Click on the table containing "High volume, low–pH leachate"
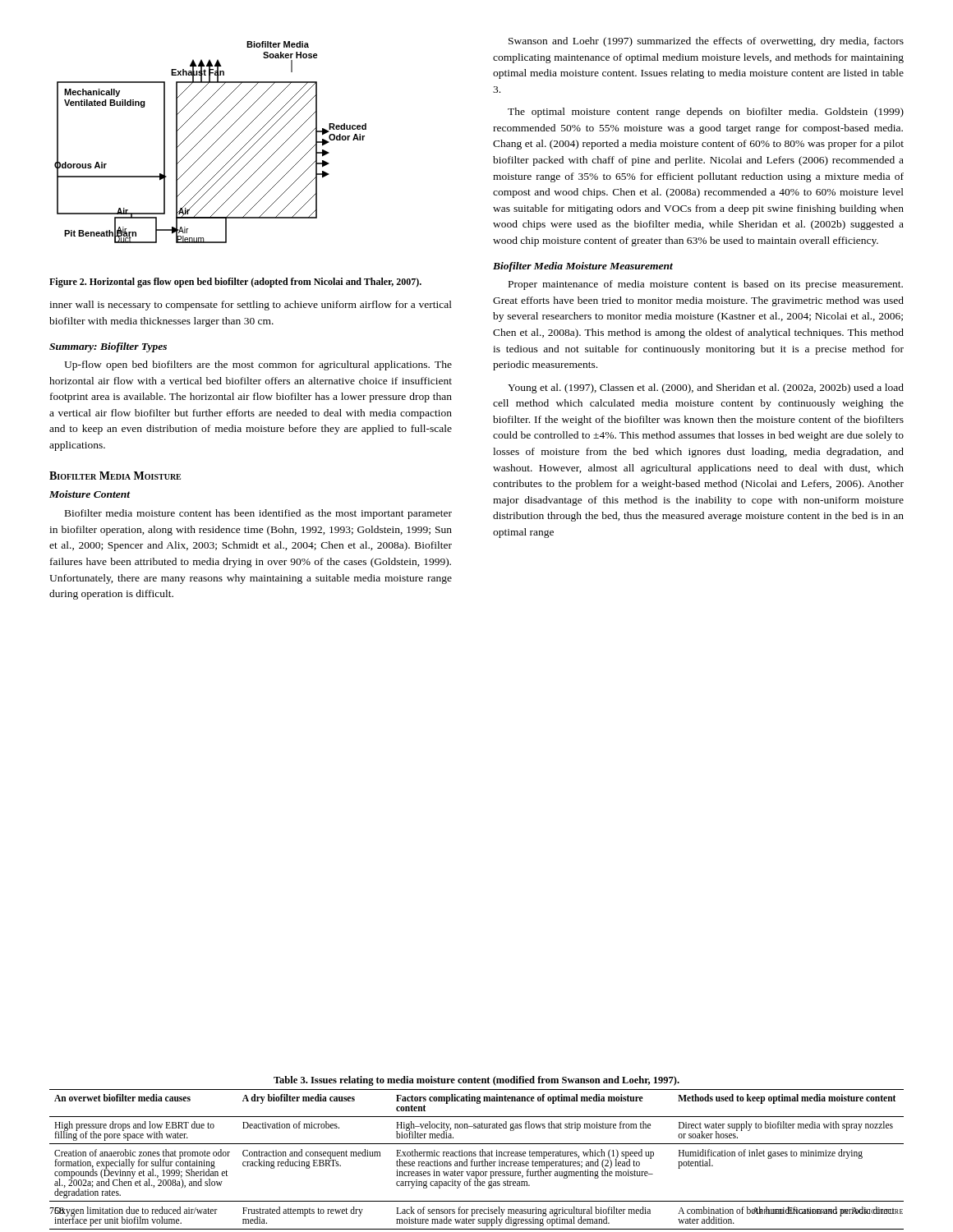 click(x=476, y=1161)
